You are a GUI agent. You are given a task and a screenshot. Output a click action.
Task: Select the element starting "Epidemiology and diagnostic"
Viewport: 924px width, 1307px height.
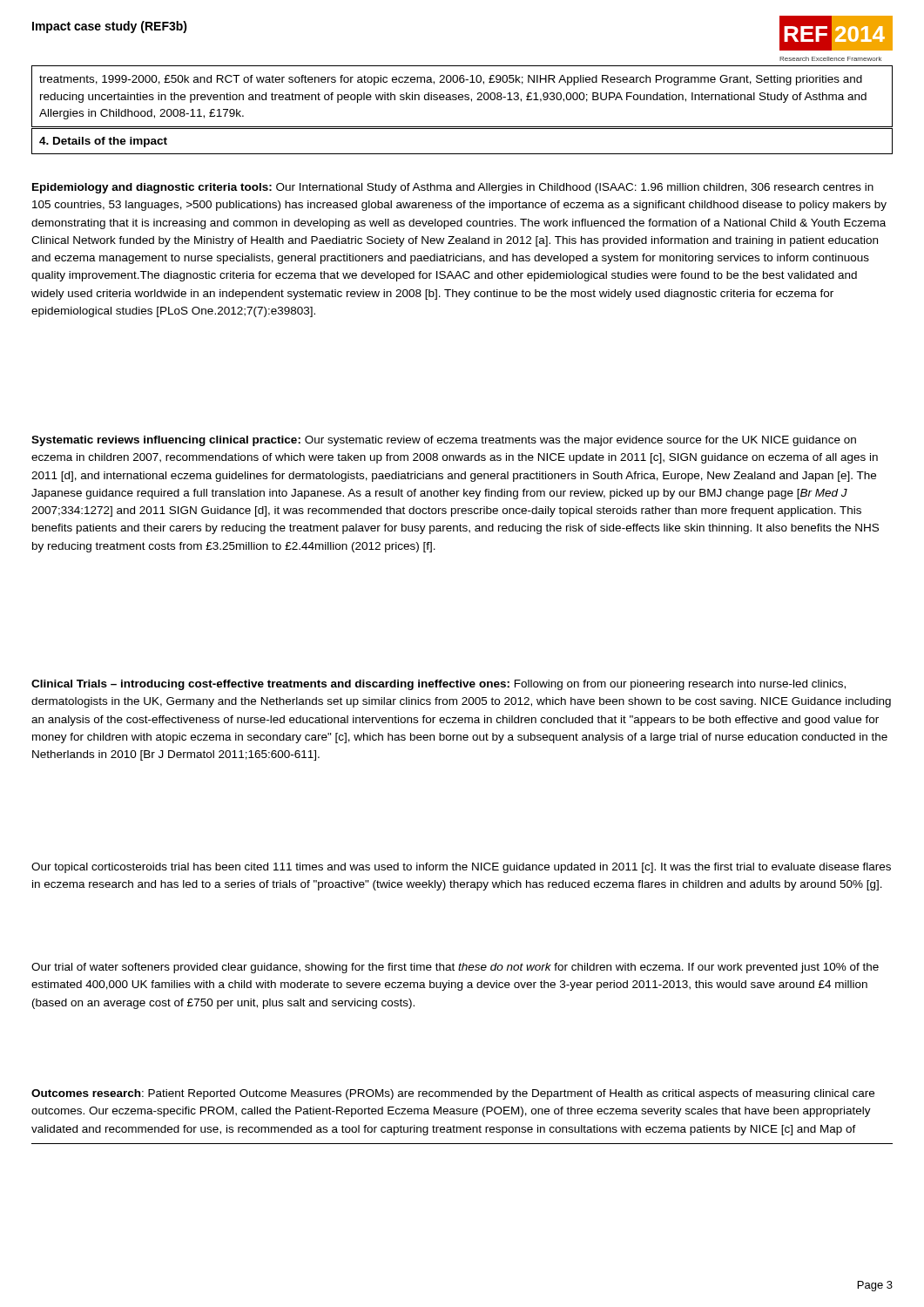(x=459, y=249)
